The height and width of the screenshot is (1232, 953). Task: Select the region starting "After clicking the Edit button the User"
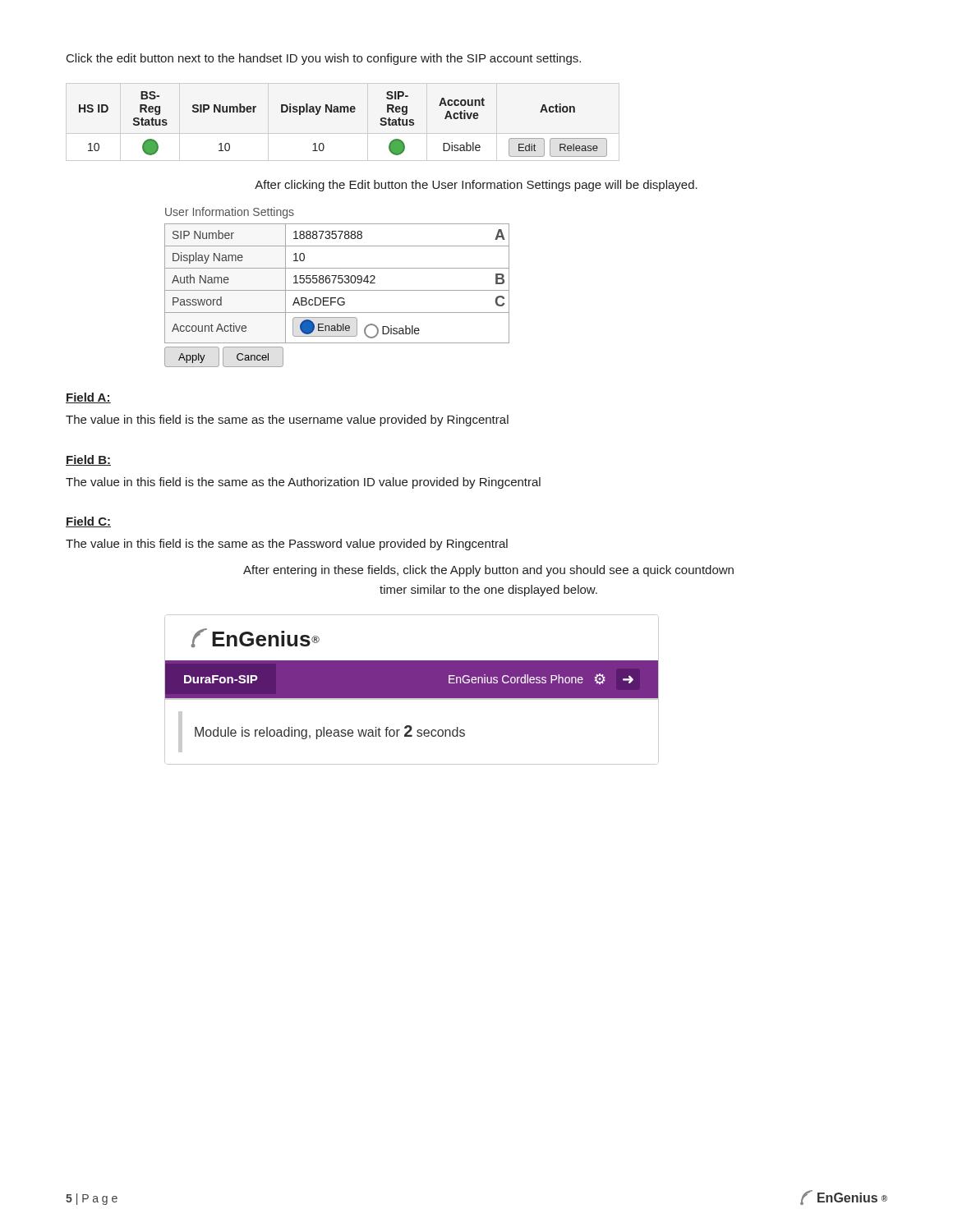(476, 184)
